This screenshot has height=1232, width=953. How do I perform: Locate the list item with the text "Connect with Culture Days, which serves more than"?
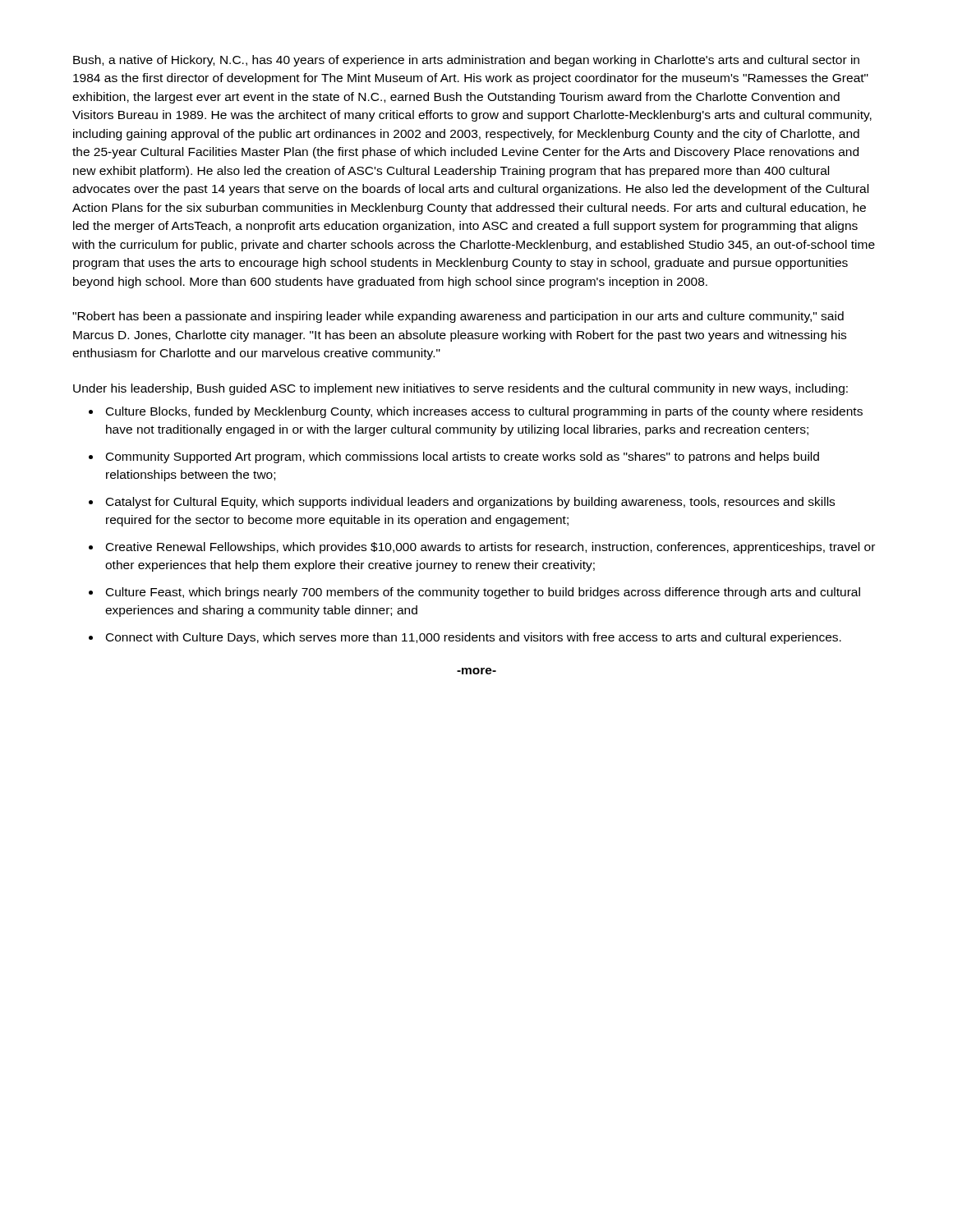tap(474, 637)
